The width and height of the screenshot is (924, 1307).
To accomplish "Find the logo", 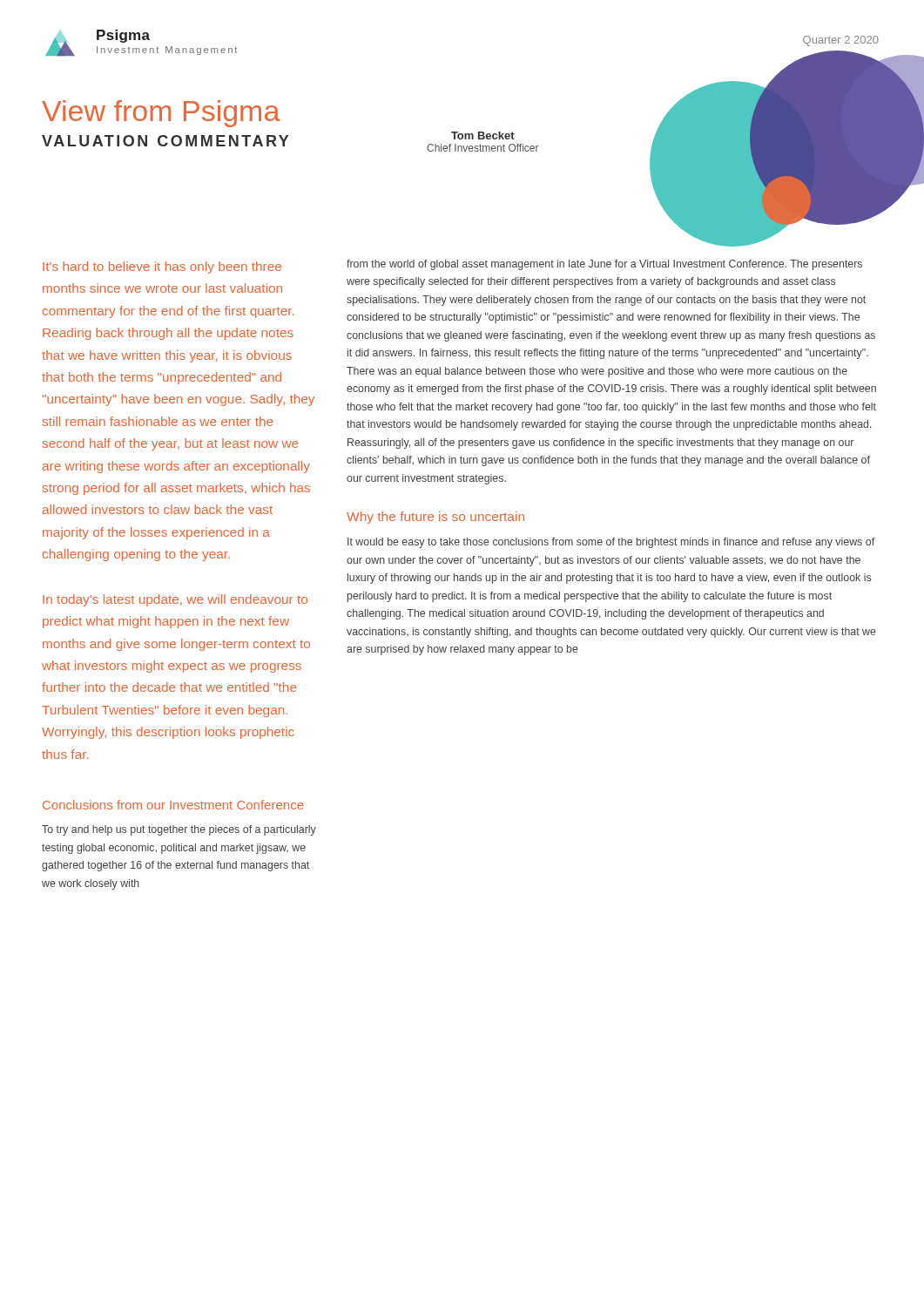I will [140, 41].
